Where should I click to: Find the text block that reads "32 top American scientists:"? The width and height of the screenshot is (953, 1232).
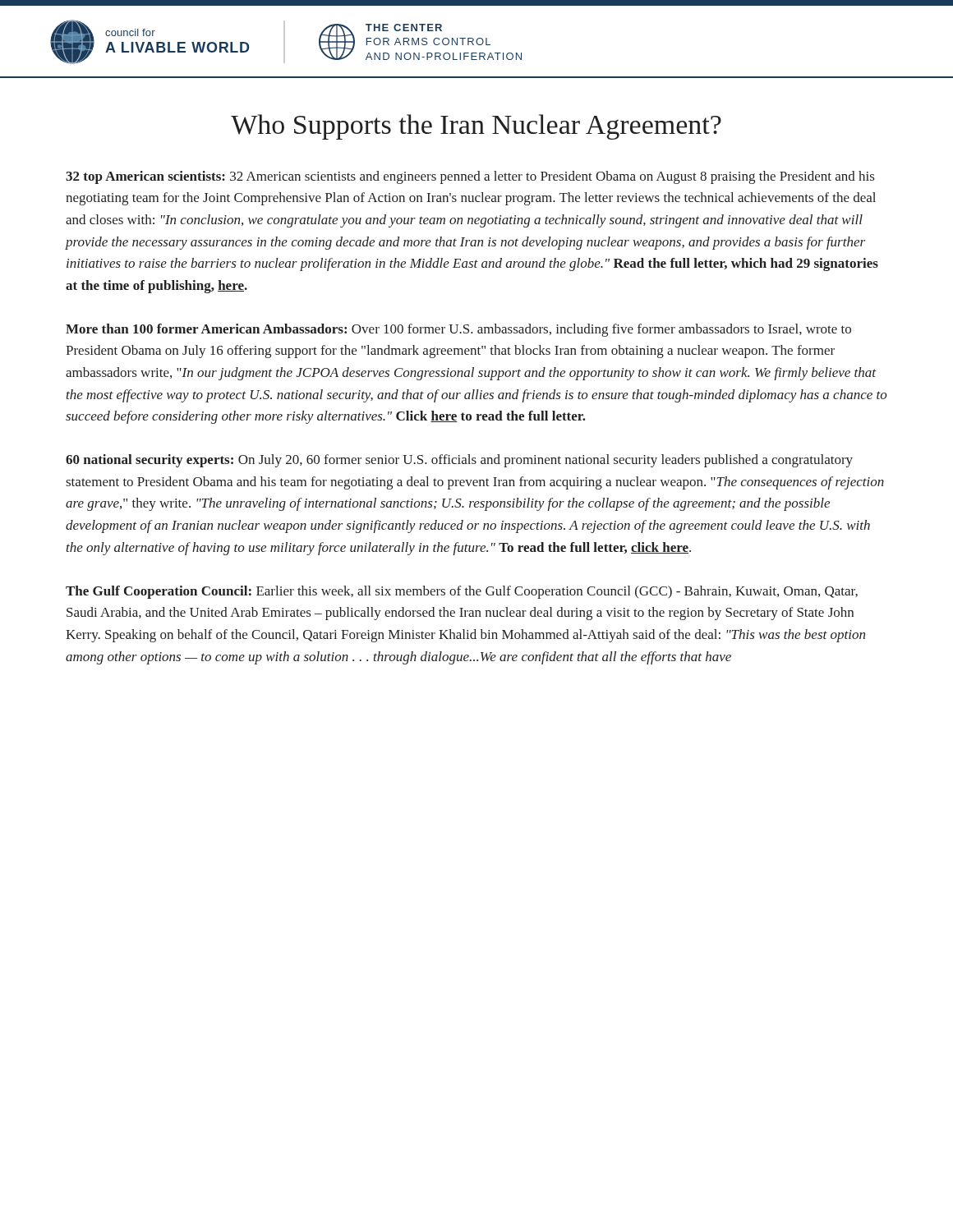(x=472, y=231)
